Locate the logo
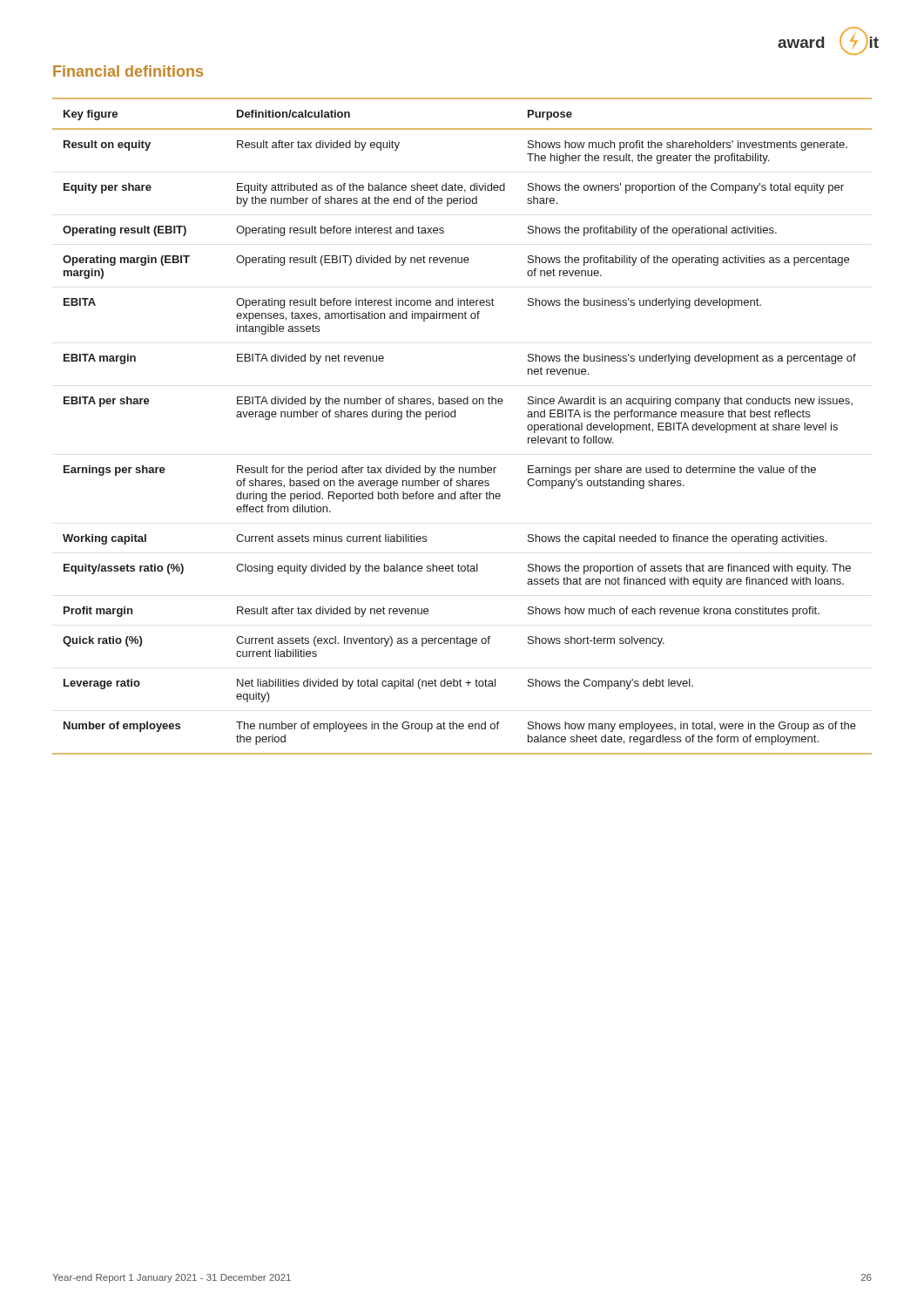Viewport: 924px width, 1307px height. [830, 42]
